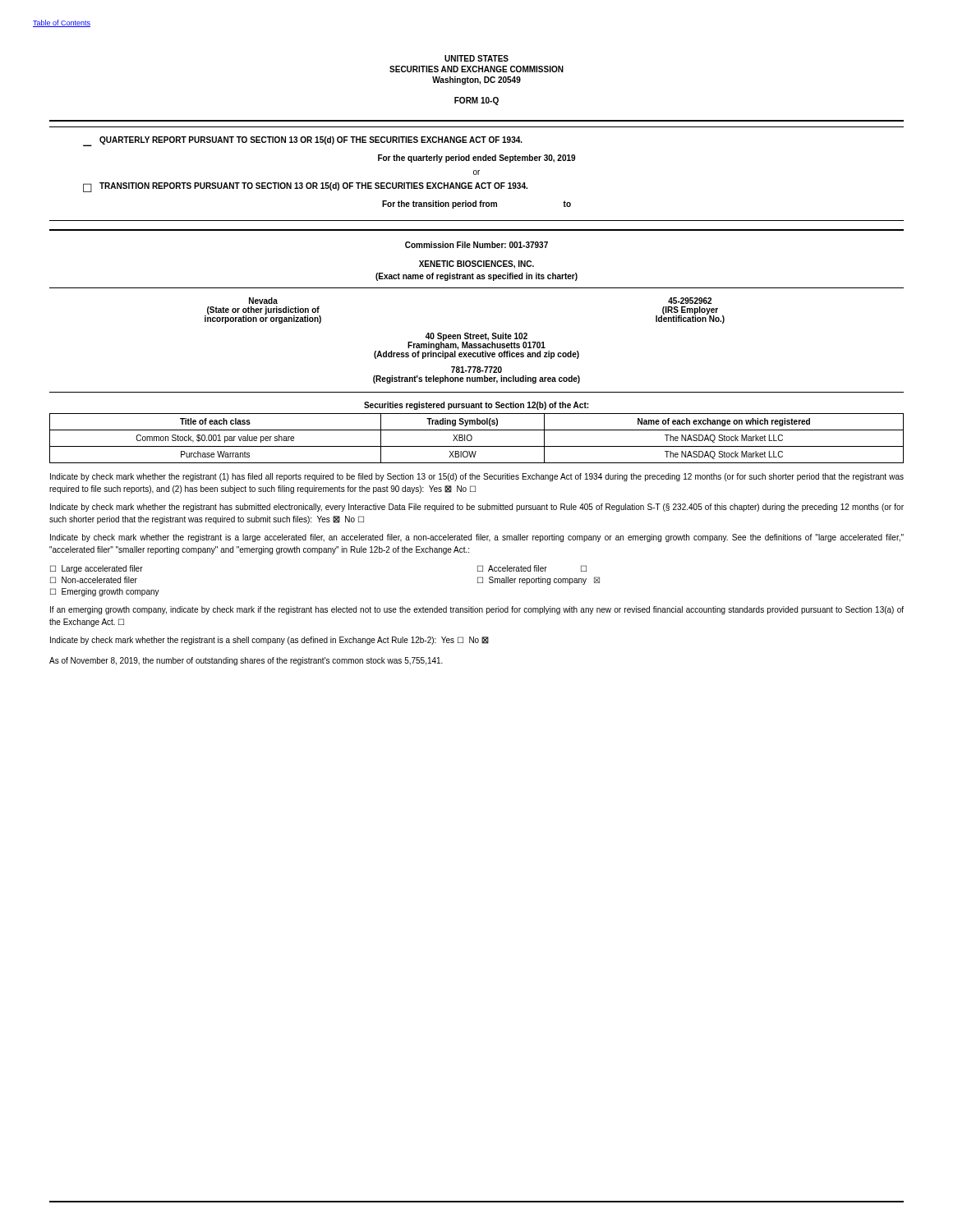Point to the text block starting "40 Speen Street, Suite 102 Framingham,"
The image size is (953, 1232).
[x=476, y=345]
